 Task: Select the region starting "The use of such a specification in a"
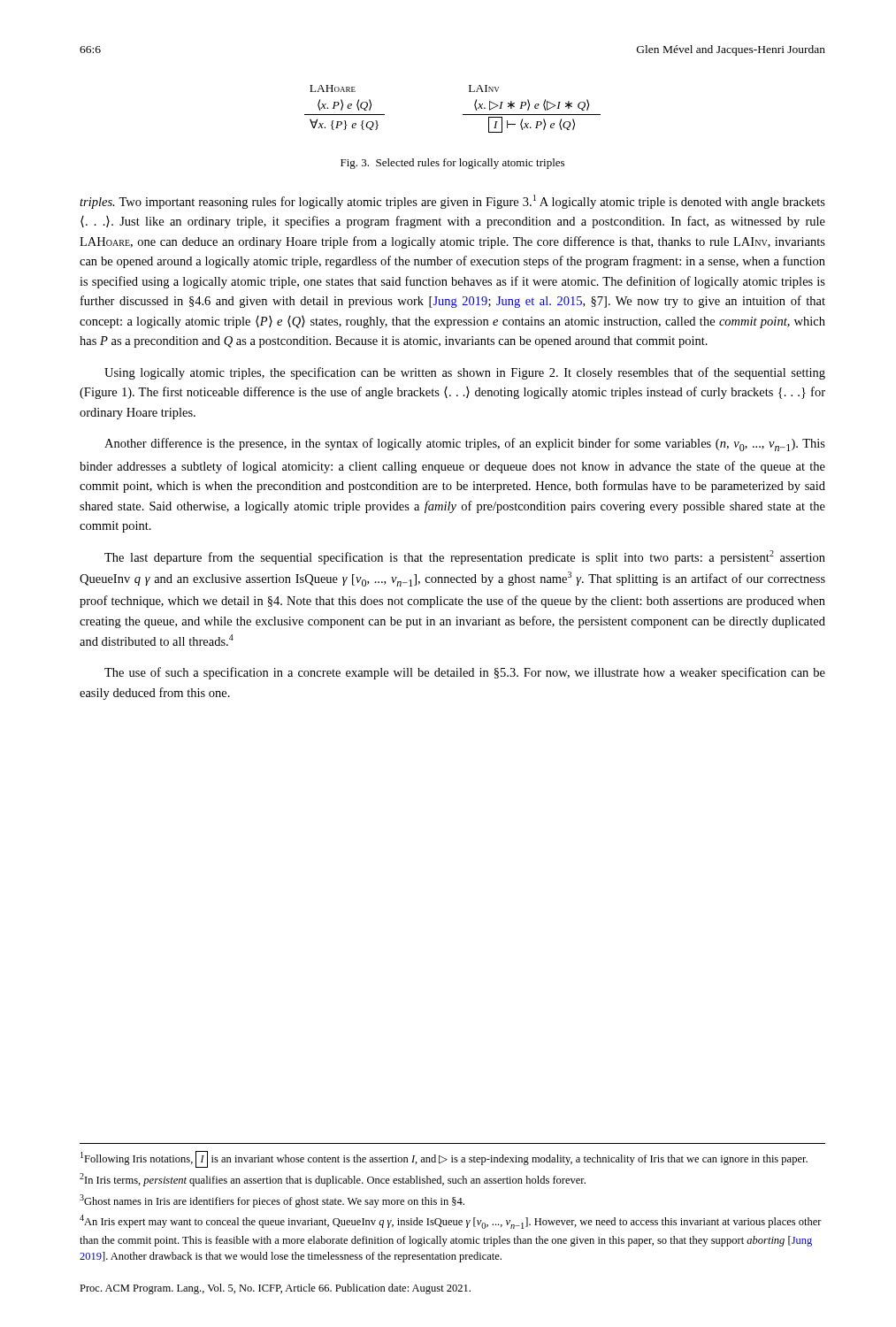(x=452, y=683)
